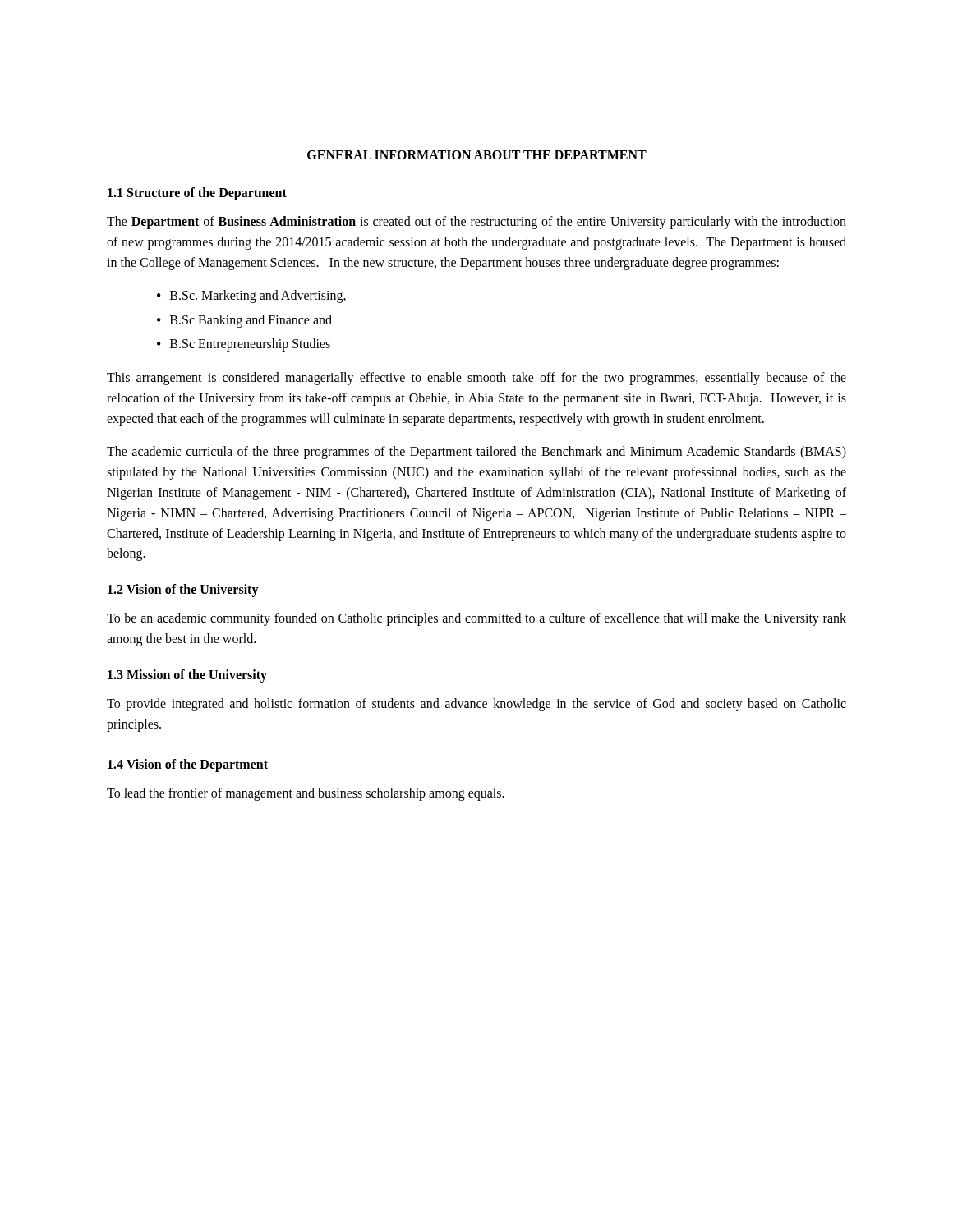Find the block on this page that starts "To provide integrated and holistic formation"
Screen dimensions: 1232x953
476,713
